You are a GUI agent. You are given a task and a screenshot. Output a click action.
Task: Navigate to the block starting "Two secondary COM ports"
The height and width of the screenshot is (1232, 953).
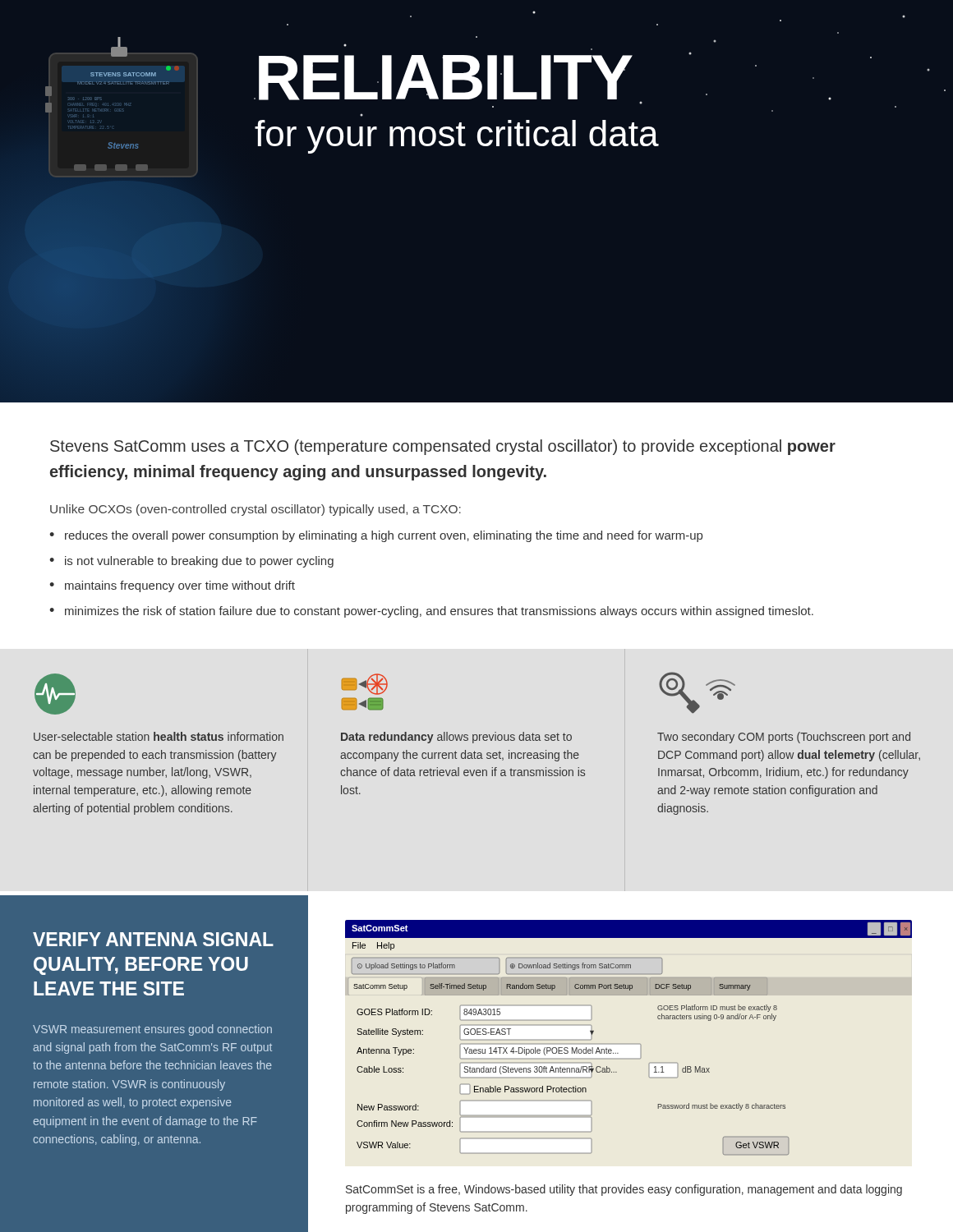789,772
